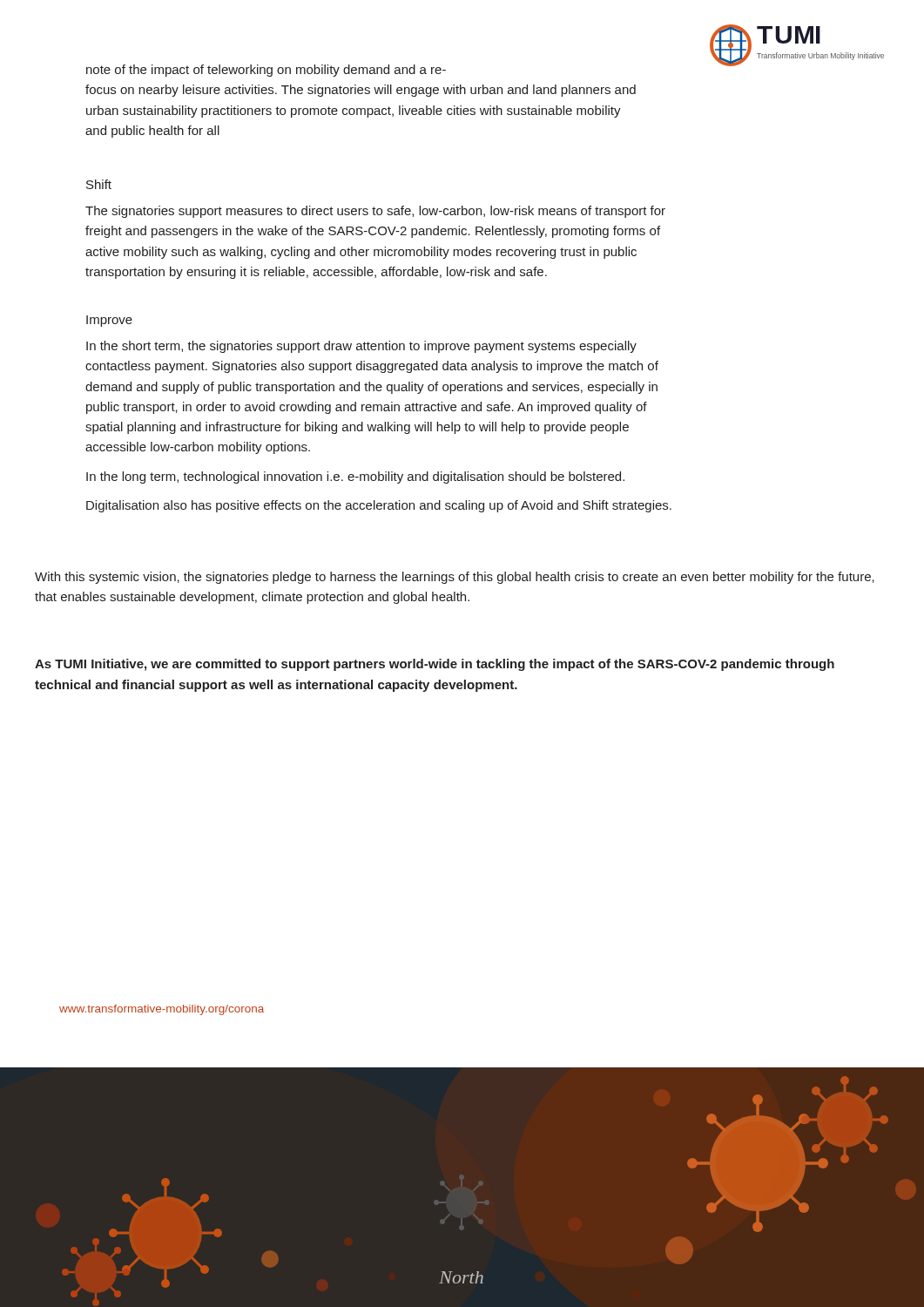Locate the text block that says "In the short term, the"
Screen dimensions: 1307x924
[x=372, y=396]
